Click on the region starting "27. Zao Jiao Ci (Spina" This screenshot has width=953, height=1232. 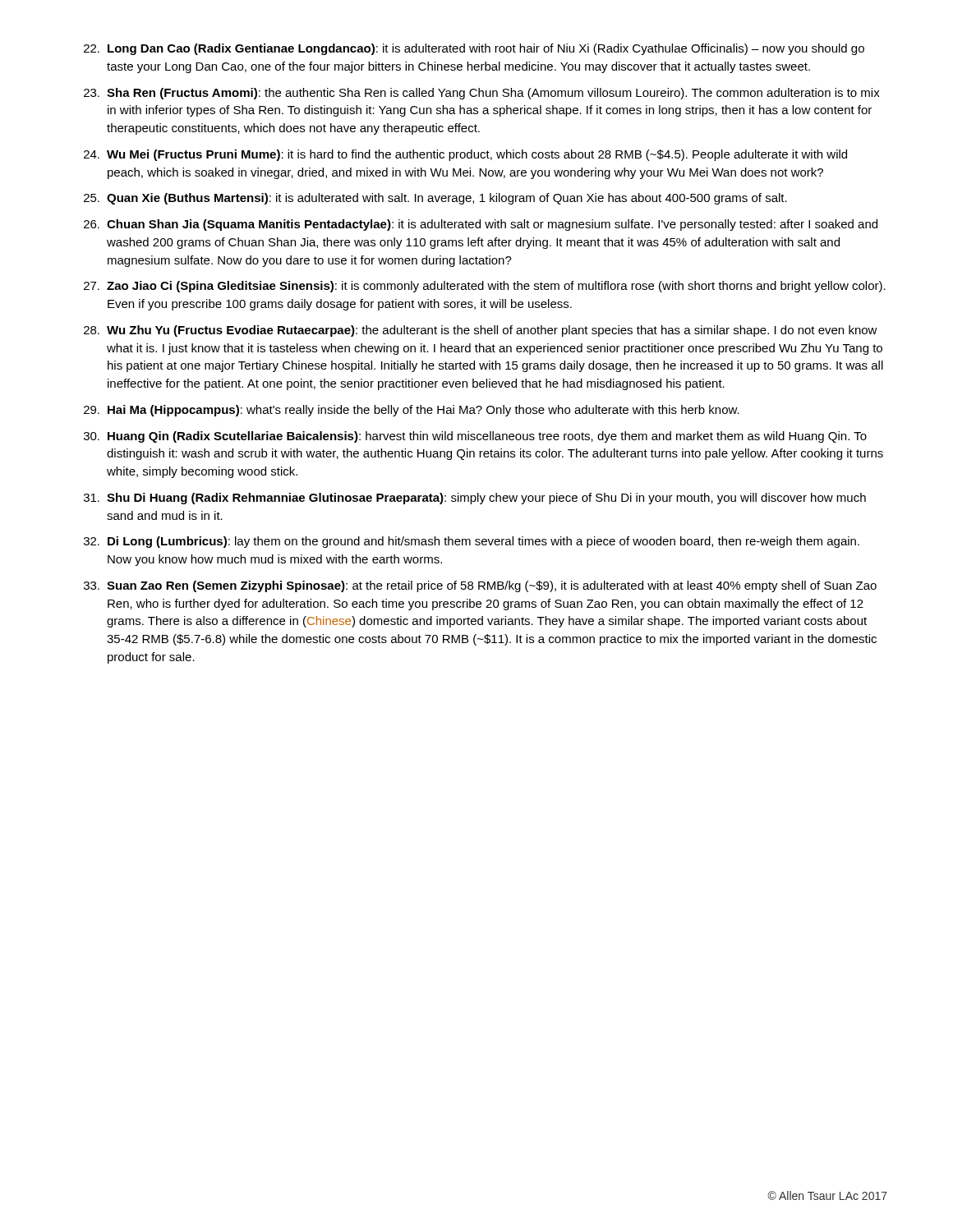476,295
